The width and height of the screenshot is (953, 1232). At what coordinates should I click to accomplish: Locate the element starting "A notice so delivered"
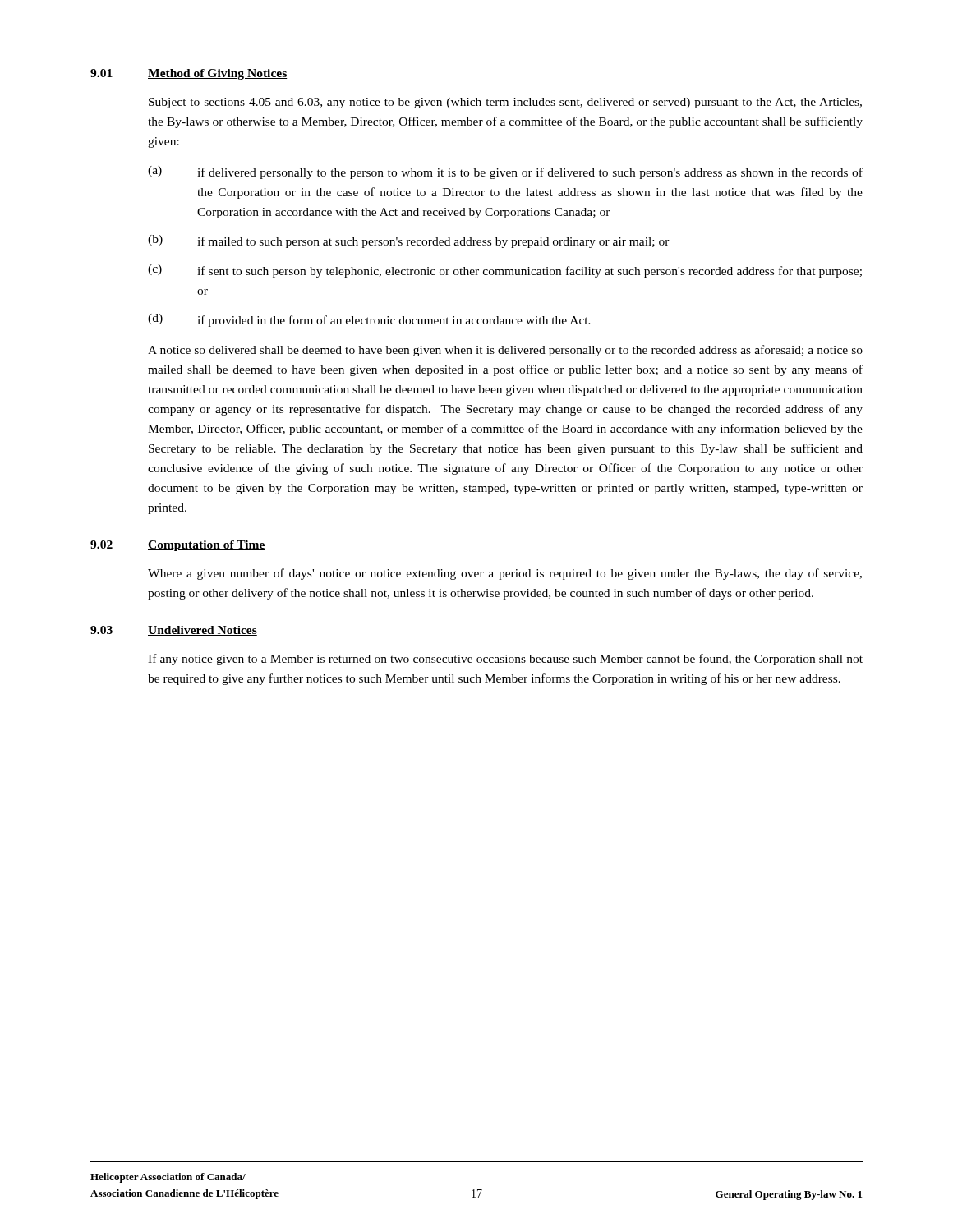tap(505, 428)
